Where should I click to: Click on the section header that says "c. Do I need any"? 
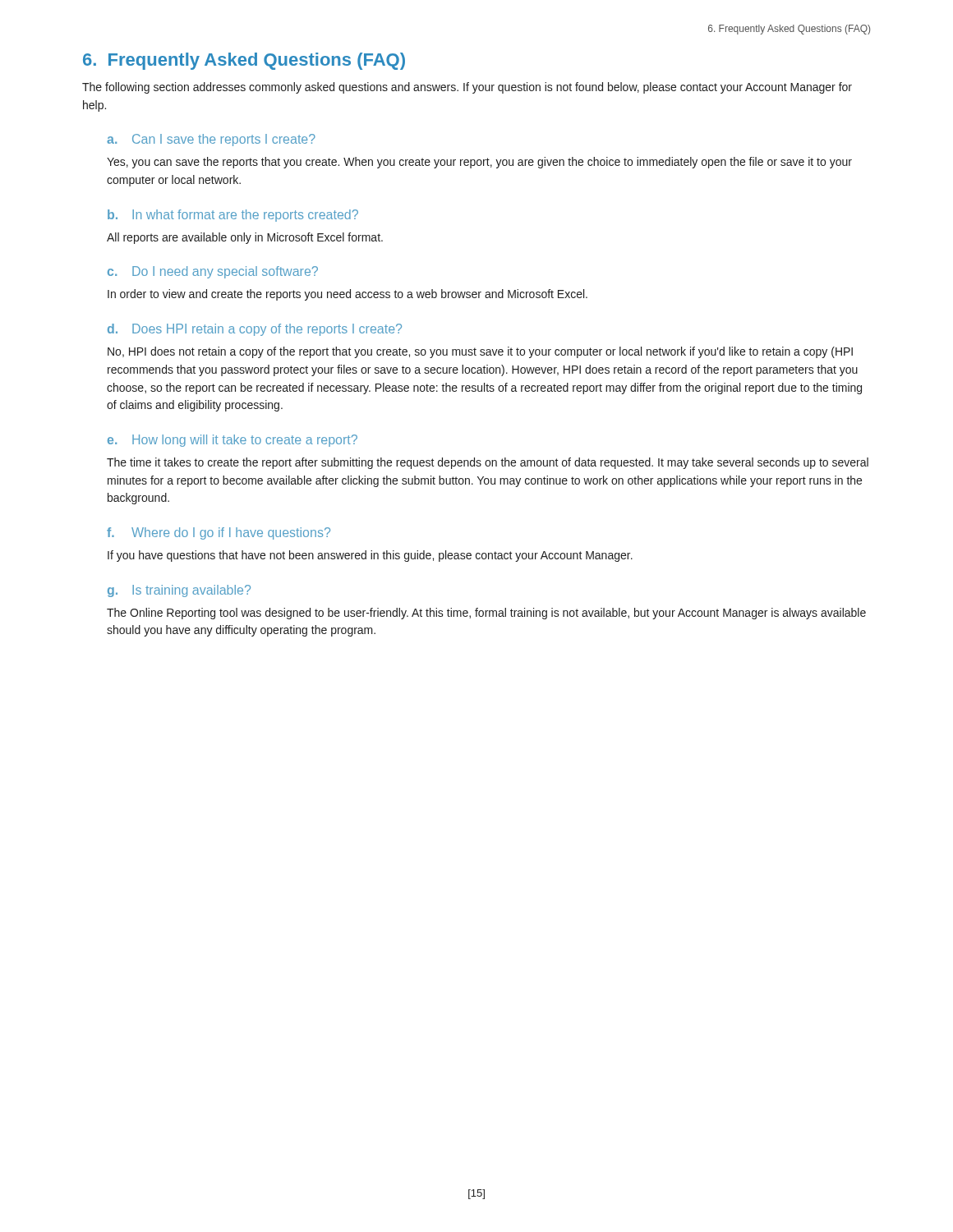(x=213, y=272)
